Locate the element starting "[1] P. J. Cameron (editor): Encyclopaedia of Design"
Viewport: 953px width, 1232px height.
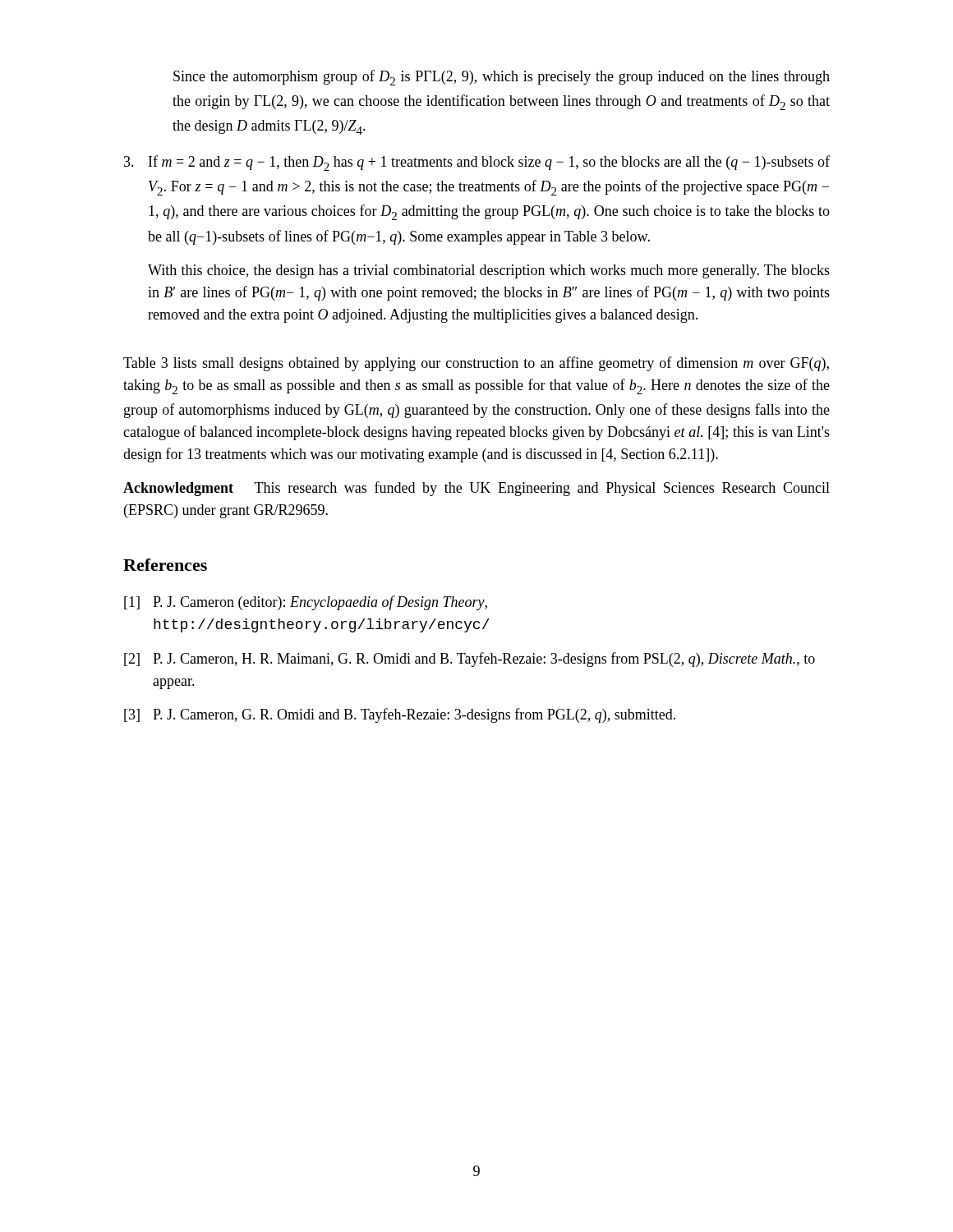[x=476, y=614]
